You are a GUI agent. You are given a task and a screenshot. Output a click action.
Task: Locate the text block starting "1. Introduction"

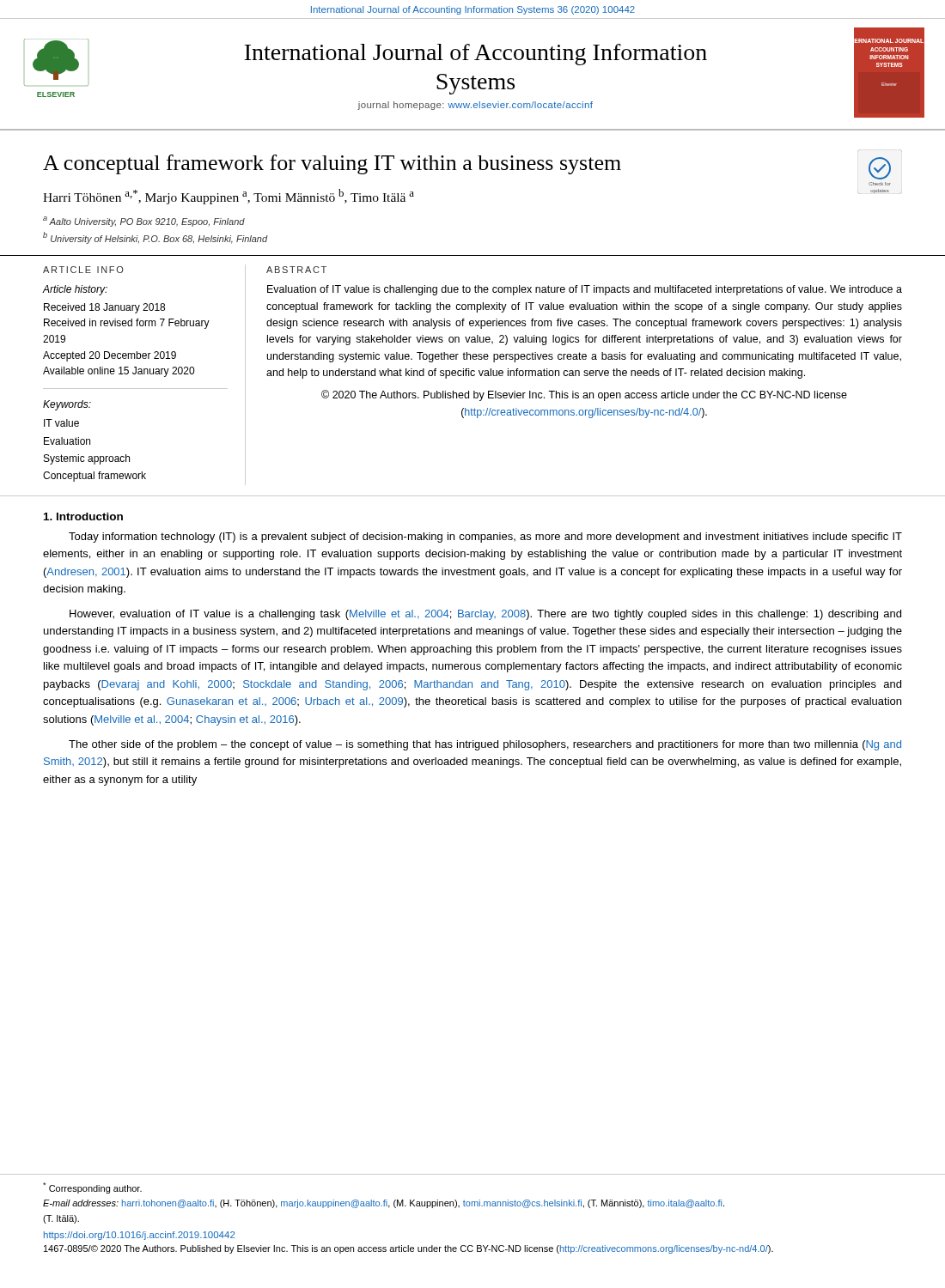tap(83, 516)
